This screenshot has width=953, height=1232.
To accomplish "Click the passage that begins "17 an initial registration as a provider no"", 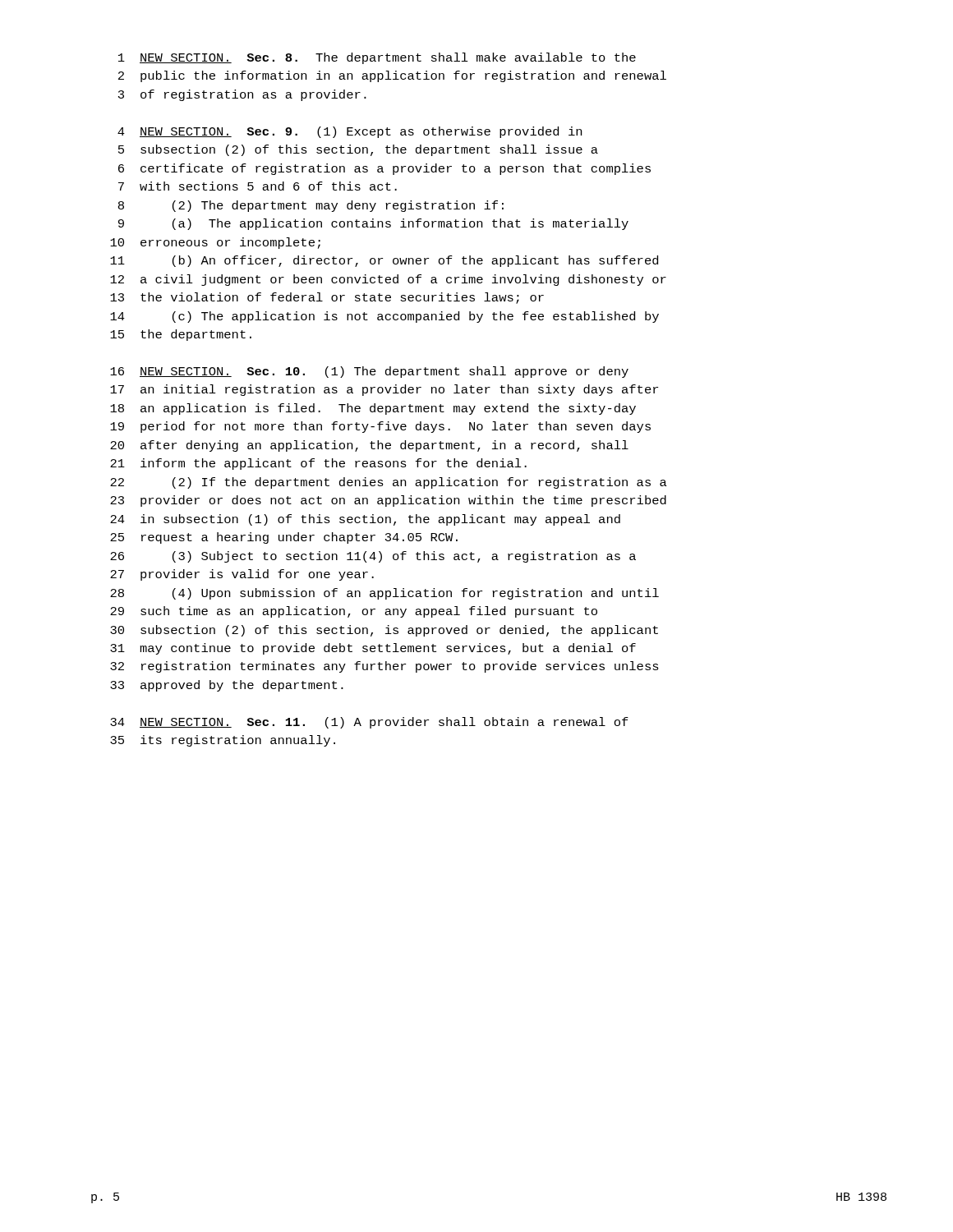I will coord(489,391).
